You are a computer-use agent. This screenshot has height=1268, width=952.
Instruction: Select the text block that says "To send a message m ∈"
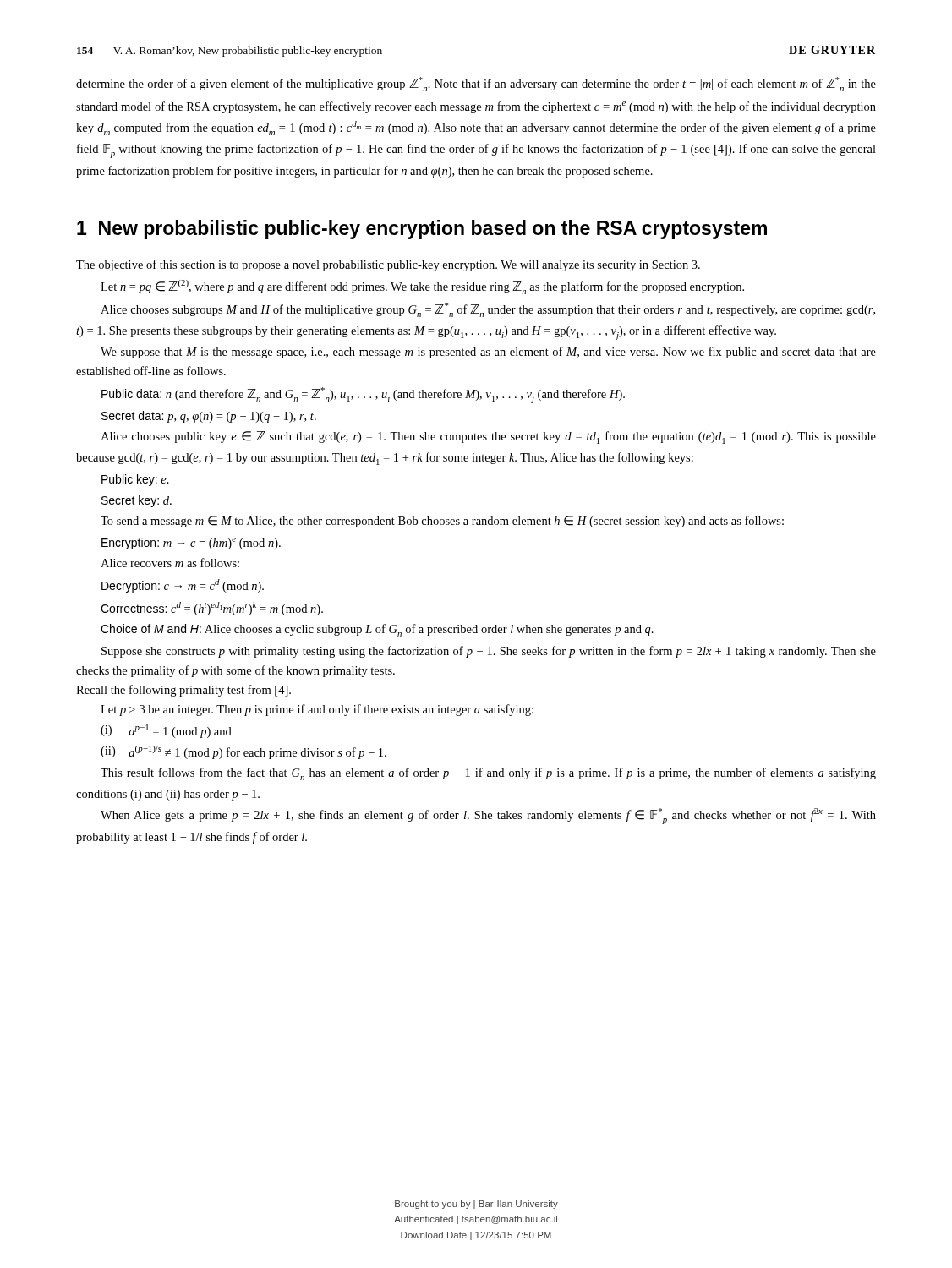point(443,520)
